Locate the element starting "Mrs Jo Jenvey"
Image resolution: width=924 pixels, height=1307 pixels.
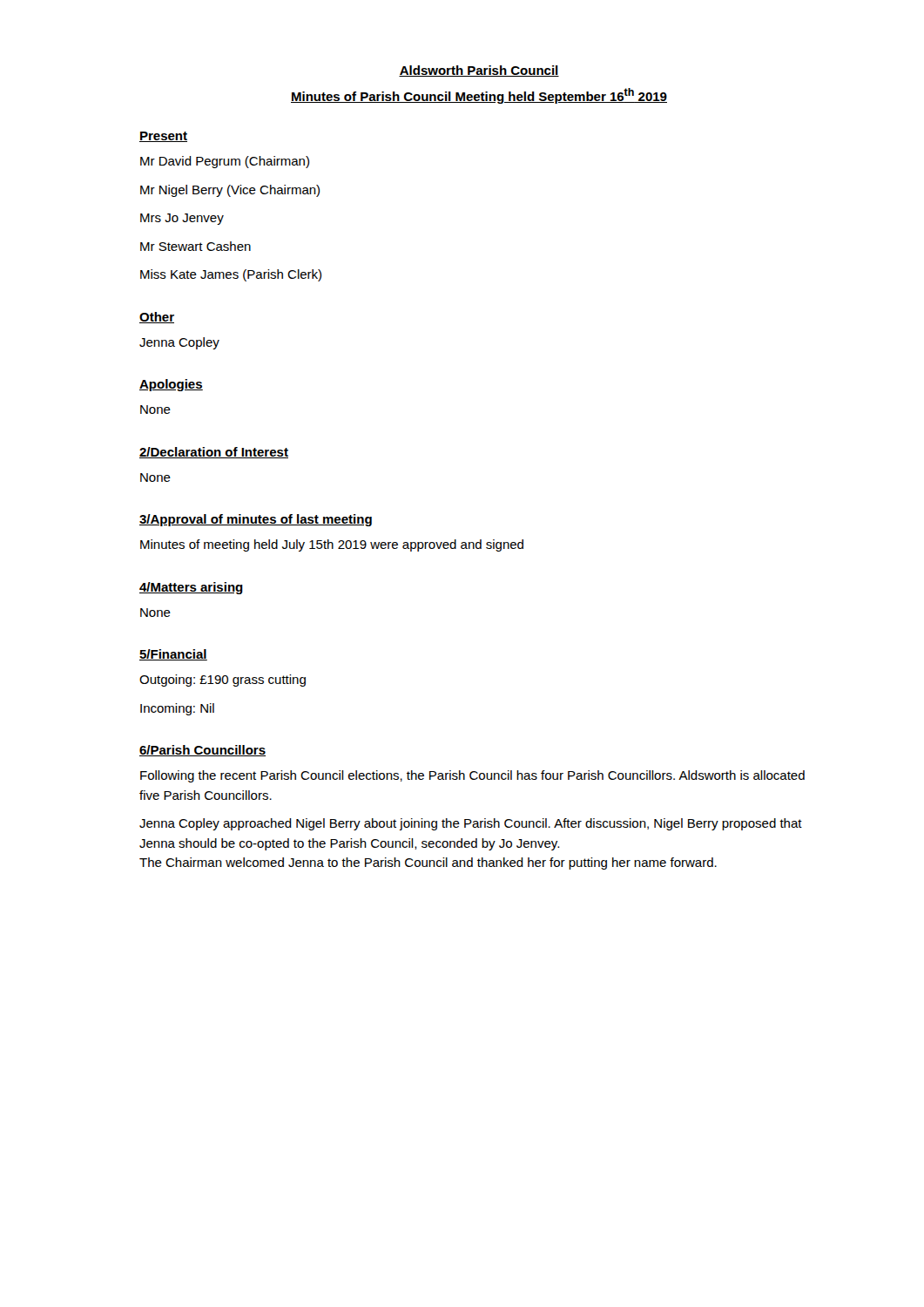(x=181, y=217)
